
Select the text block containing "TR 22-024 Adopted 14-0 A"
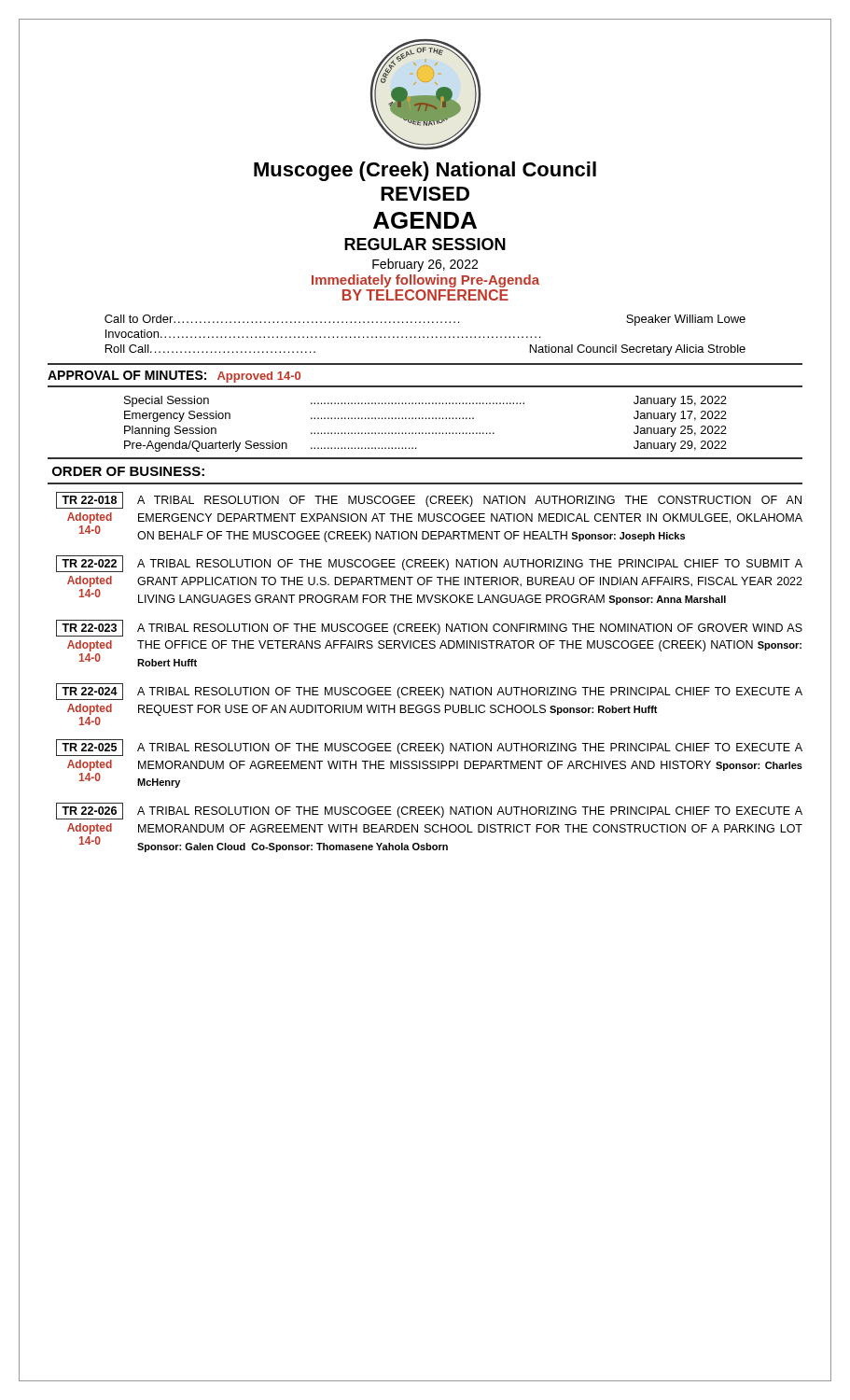(425, 705)
